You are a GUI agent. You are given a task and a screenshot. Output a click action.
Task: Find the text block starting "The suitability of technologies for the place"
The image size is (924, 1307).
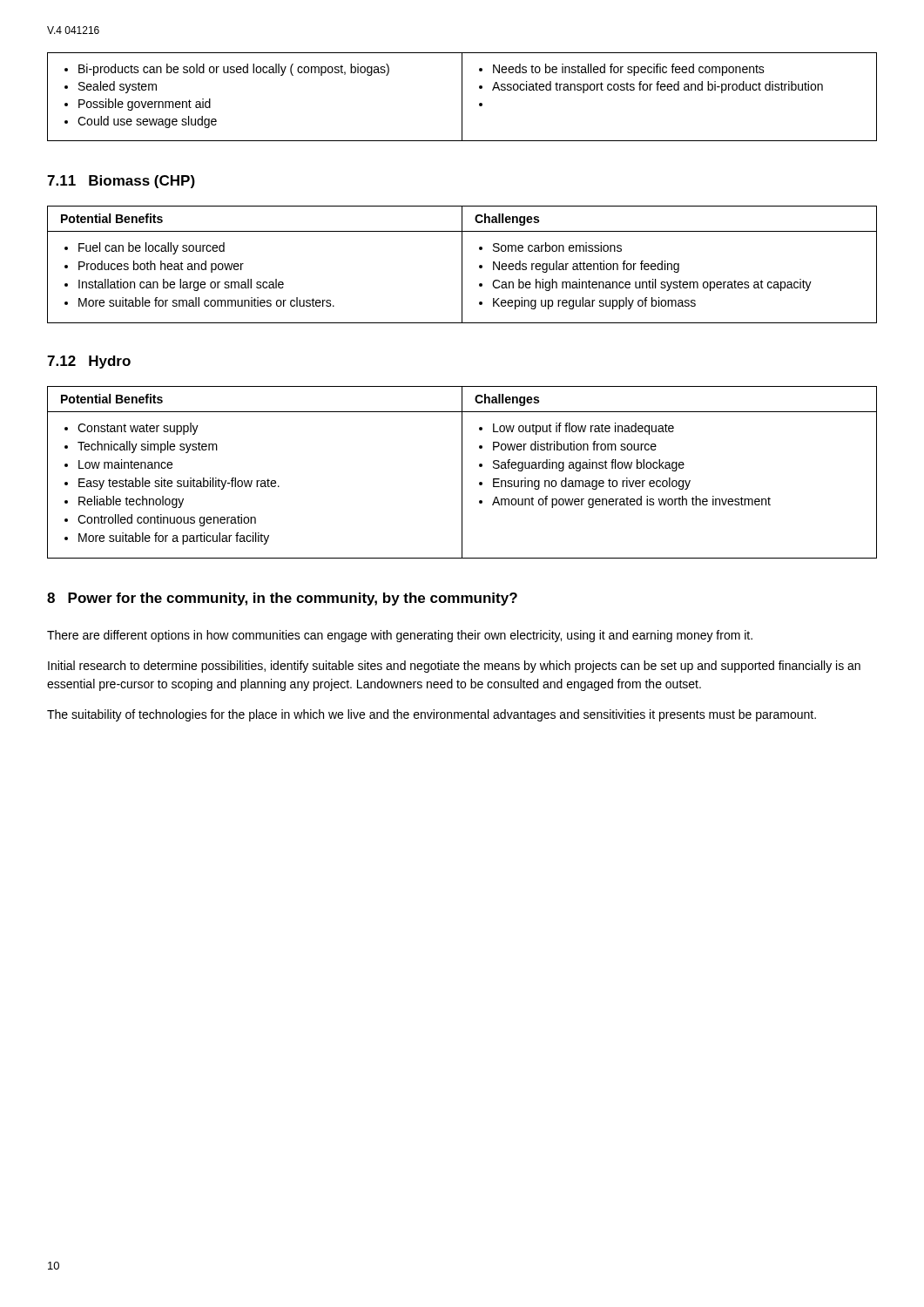pyautogui.click(x=462, y=715)
